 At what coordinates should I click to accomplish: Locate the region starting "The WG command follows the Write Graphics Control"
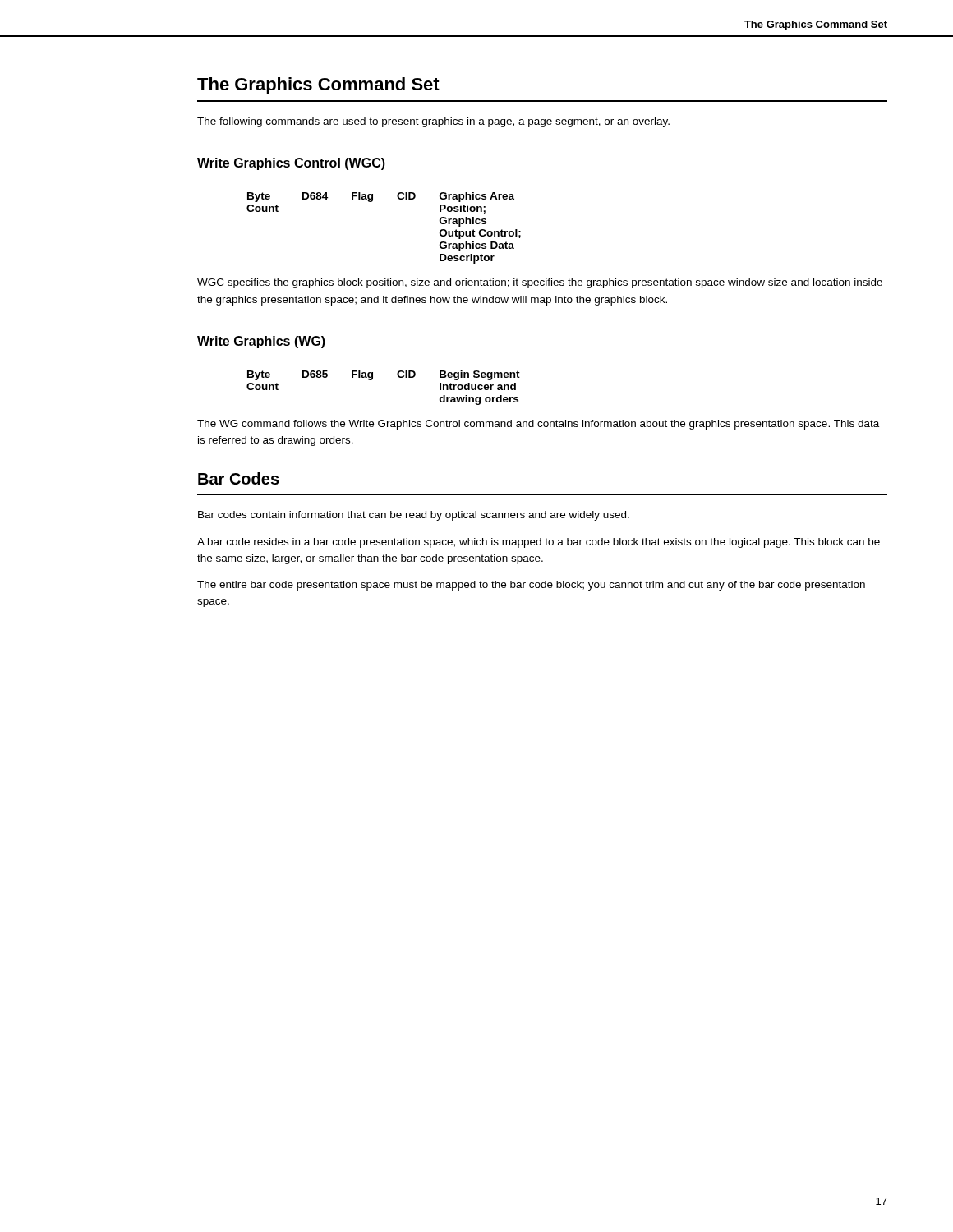pyautogui.click(x=538, y=432)
